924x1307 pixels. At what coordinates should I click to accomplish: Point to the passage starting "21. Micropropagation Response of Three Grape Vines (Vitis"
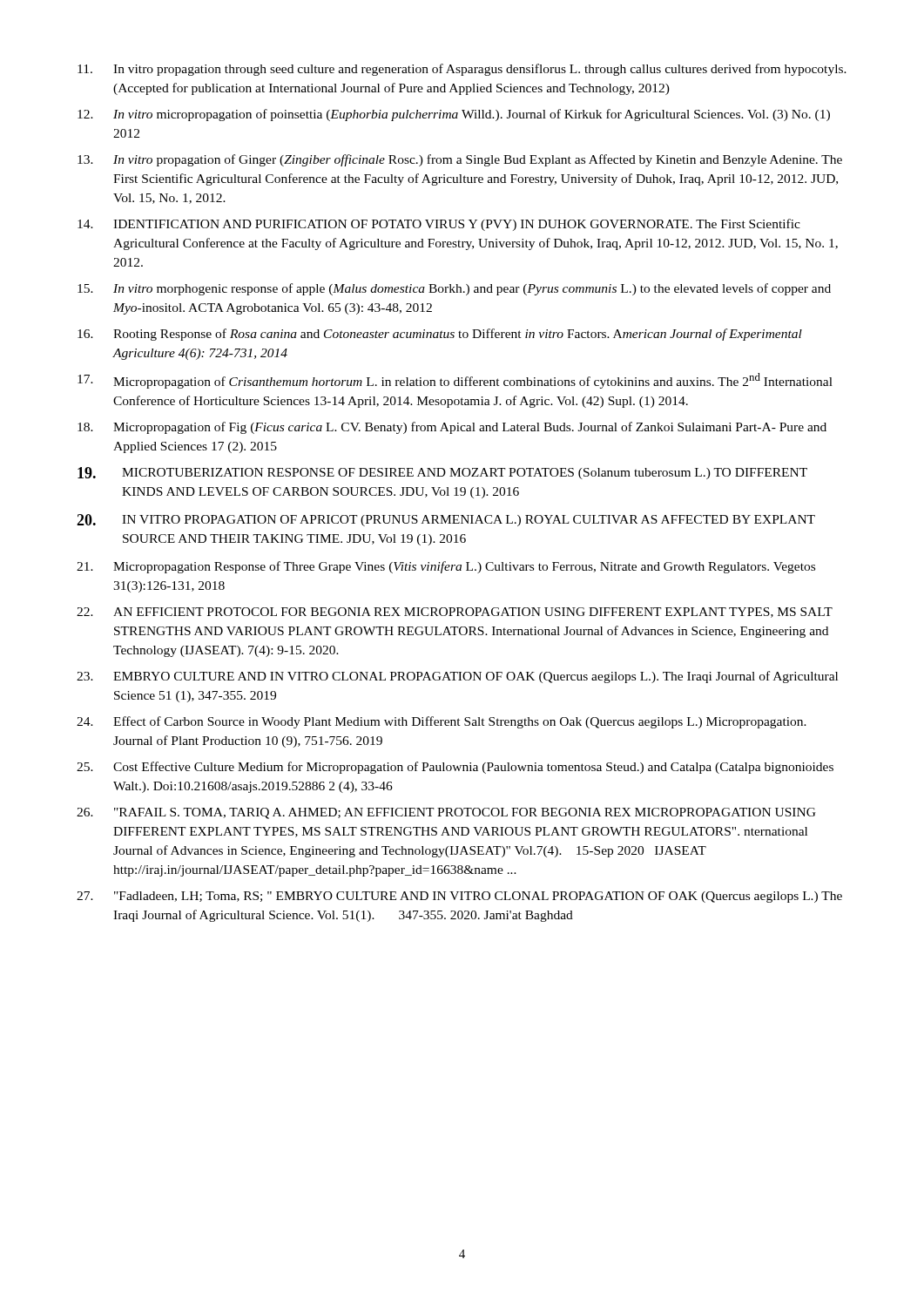pyautogui.click(x=462, y=576)
